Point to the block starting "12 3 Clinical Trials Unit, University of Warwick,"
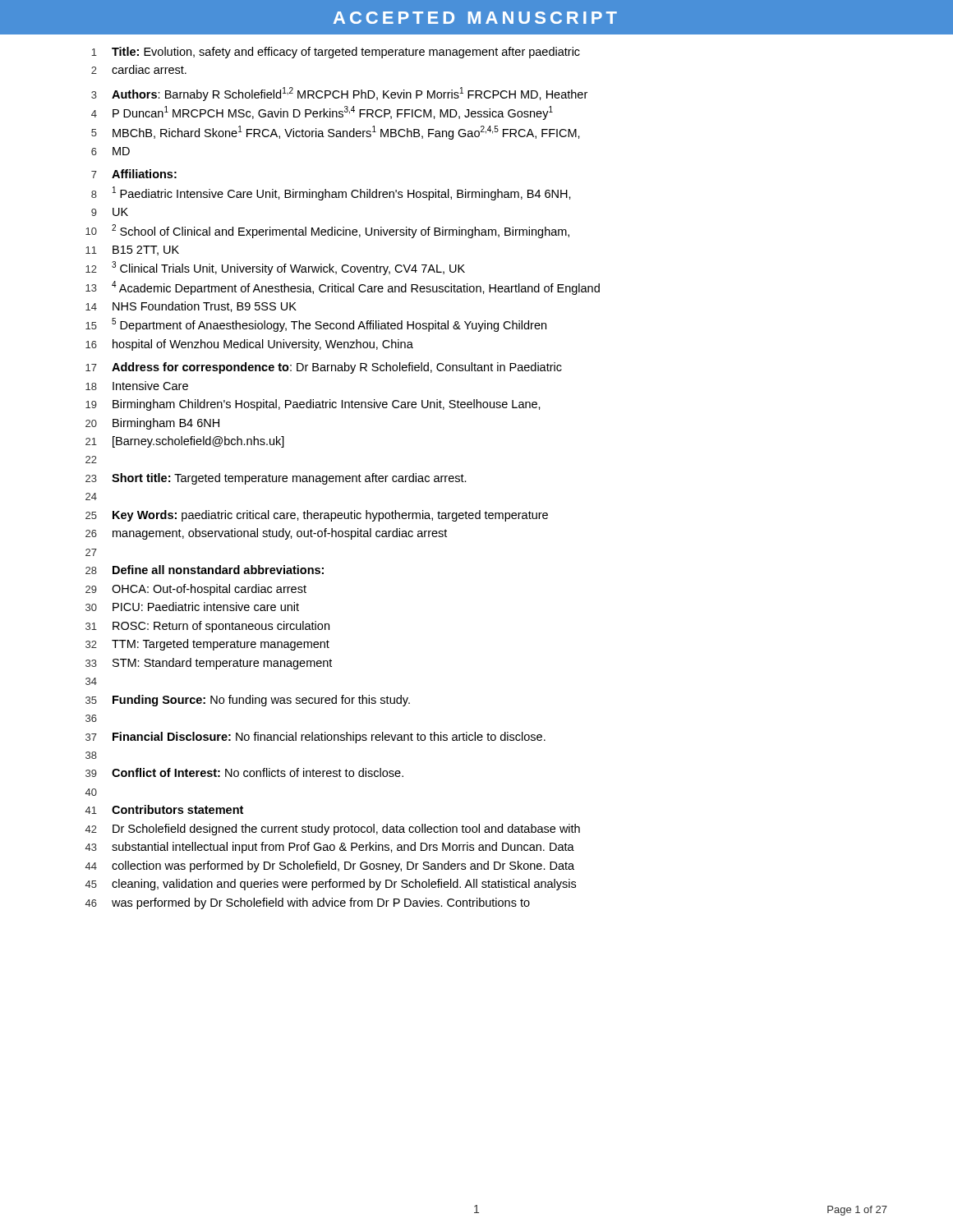Image resolution: width=953 pixels, height=1232 pixels. [275, 268]
